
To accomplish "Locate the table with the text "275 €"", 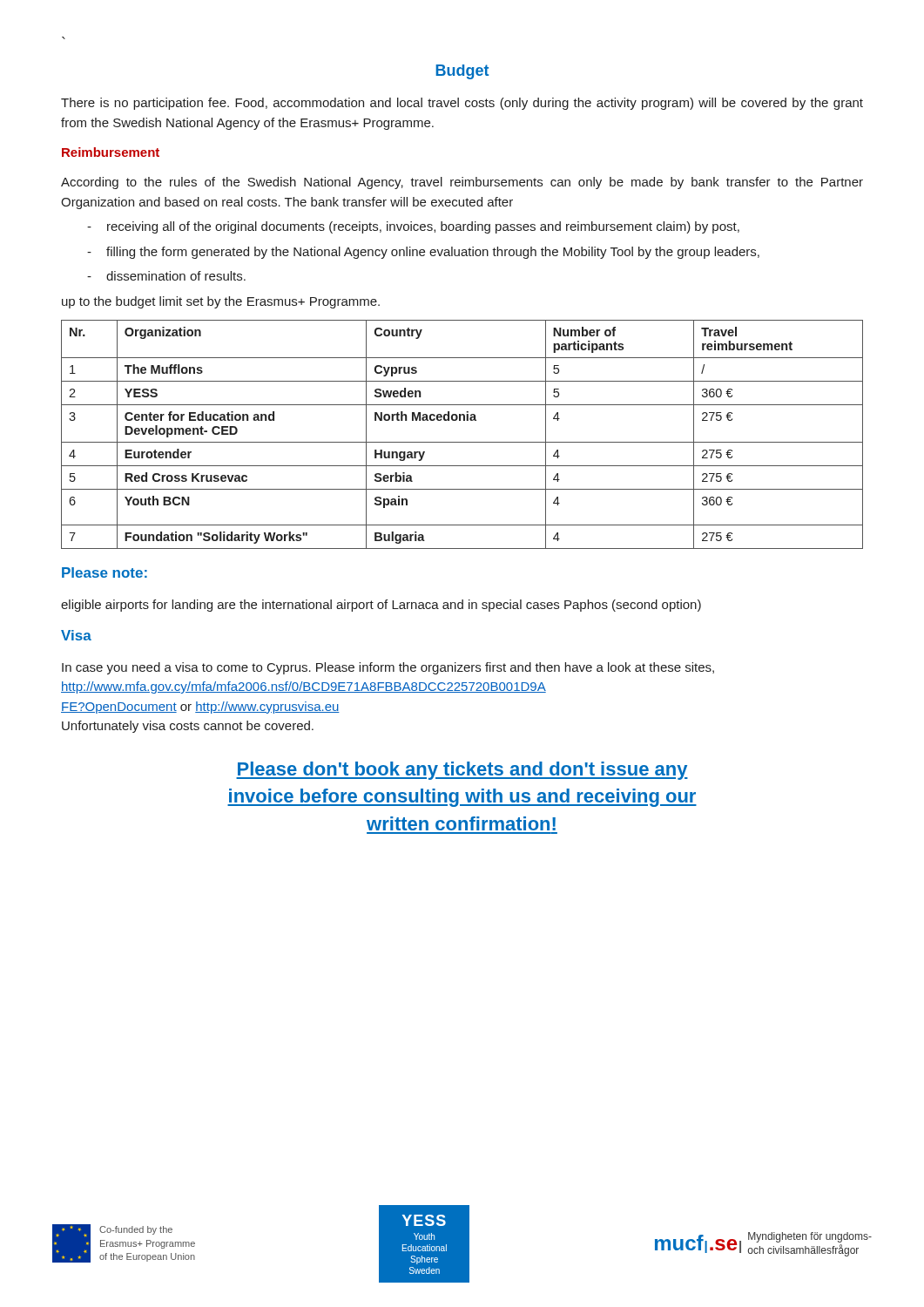I will [x=462, y=434].
